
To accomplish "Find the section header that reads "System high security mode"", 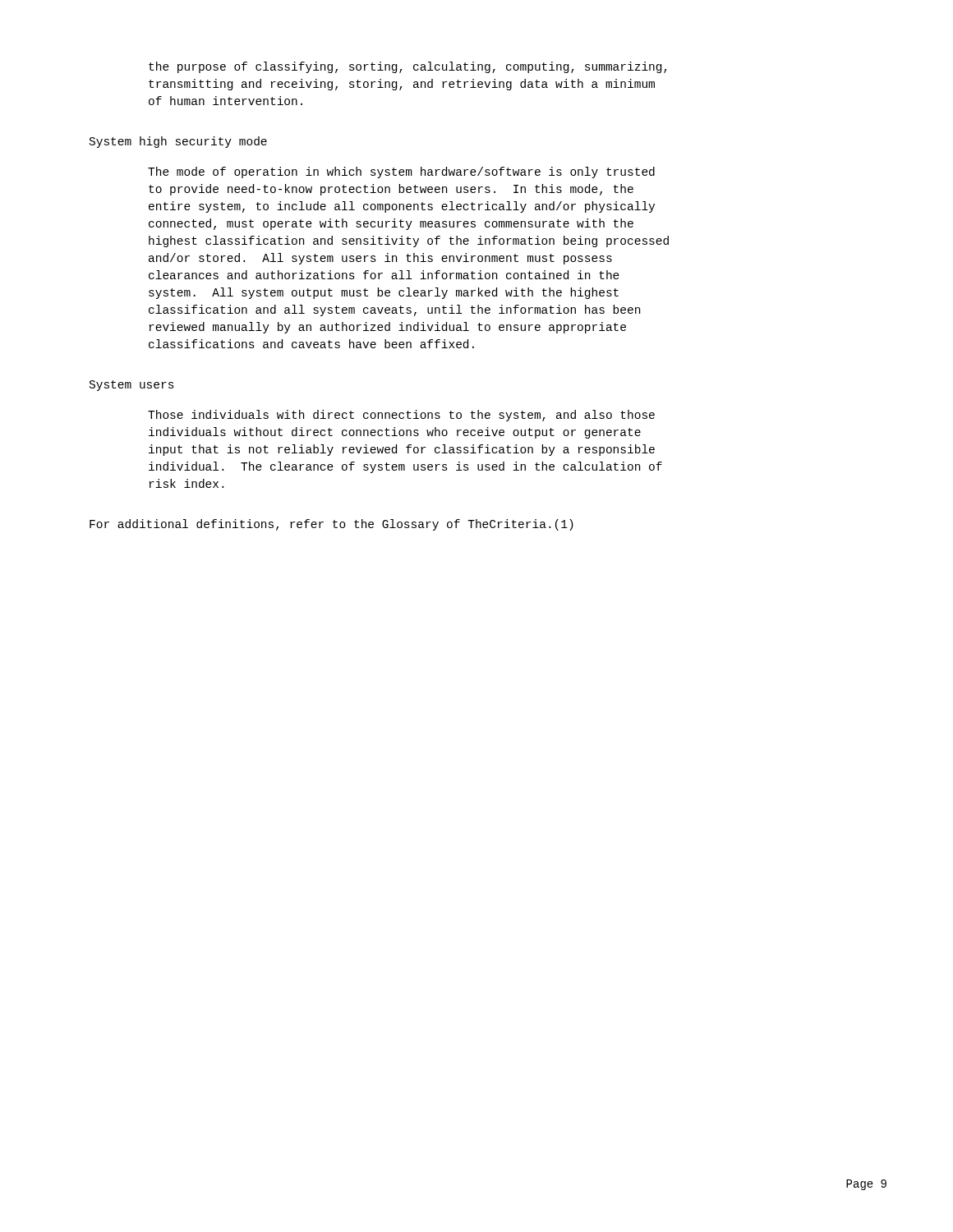I will click(x=178, y=142).
